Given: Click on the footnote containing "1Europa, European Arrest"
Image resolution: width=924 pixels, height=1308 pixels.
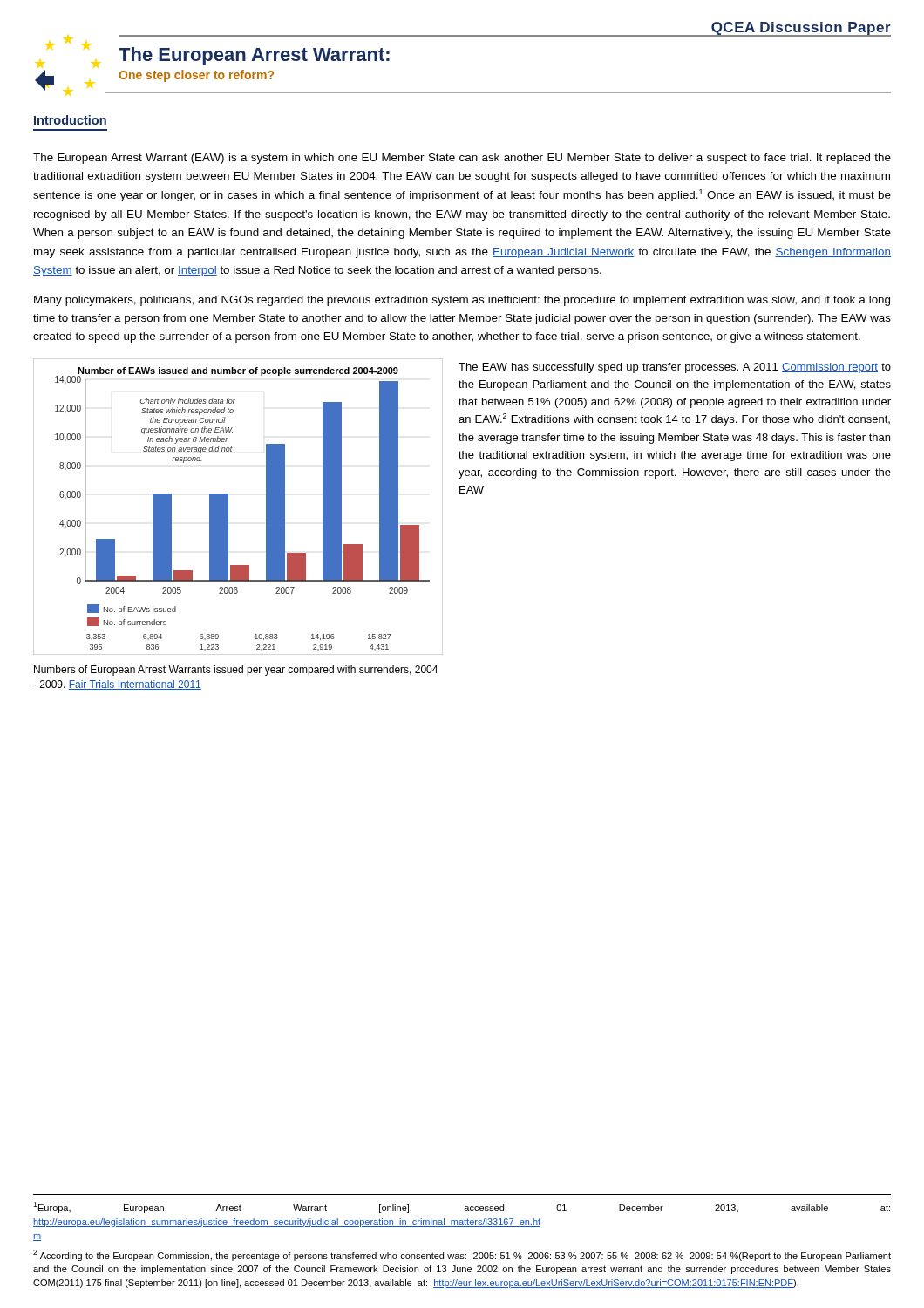Looking at the screenshot, I should [x=462, y=1245].
